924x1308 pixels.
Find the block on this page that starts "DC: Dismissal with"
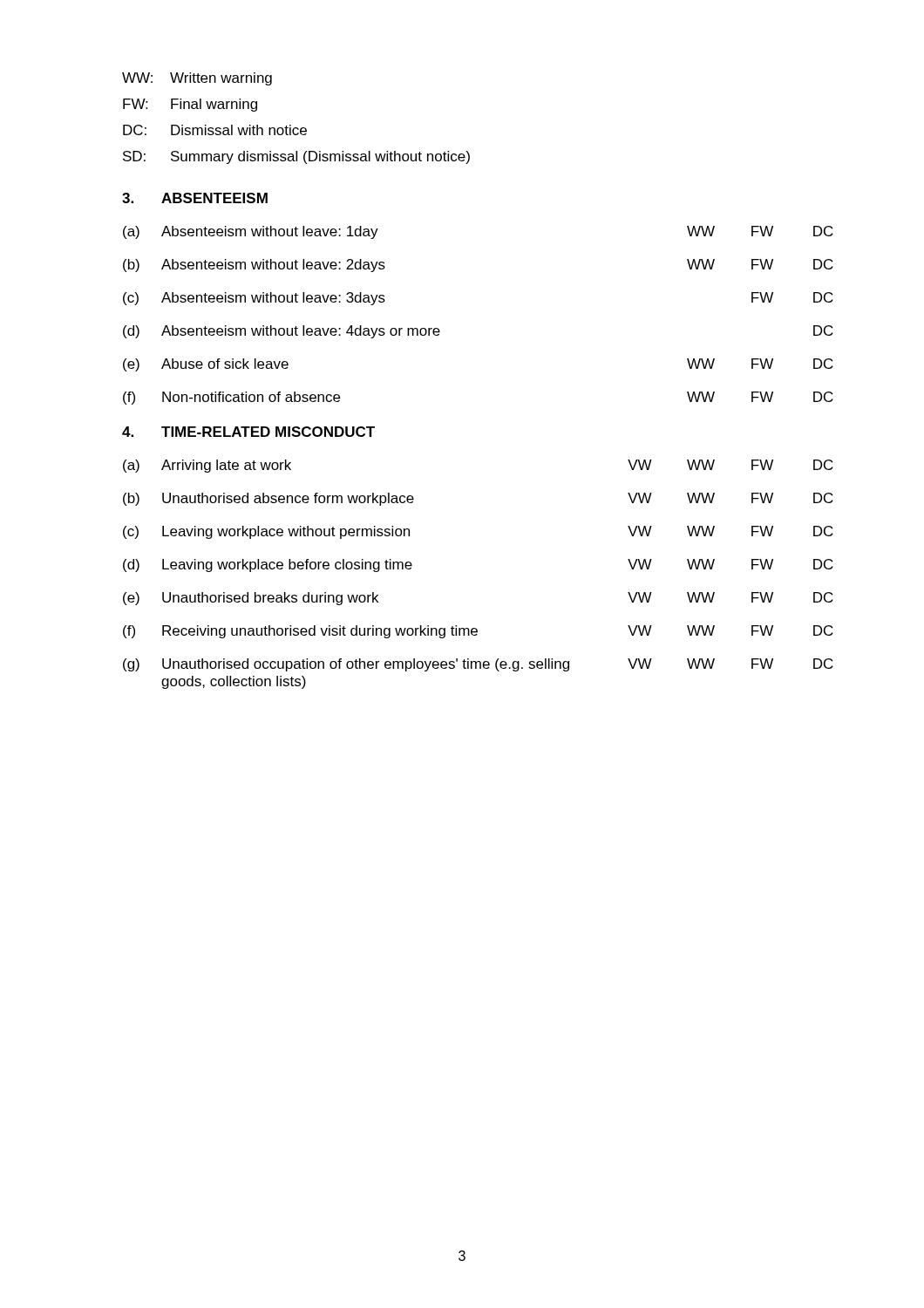(215, 131)
